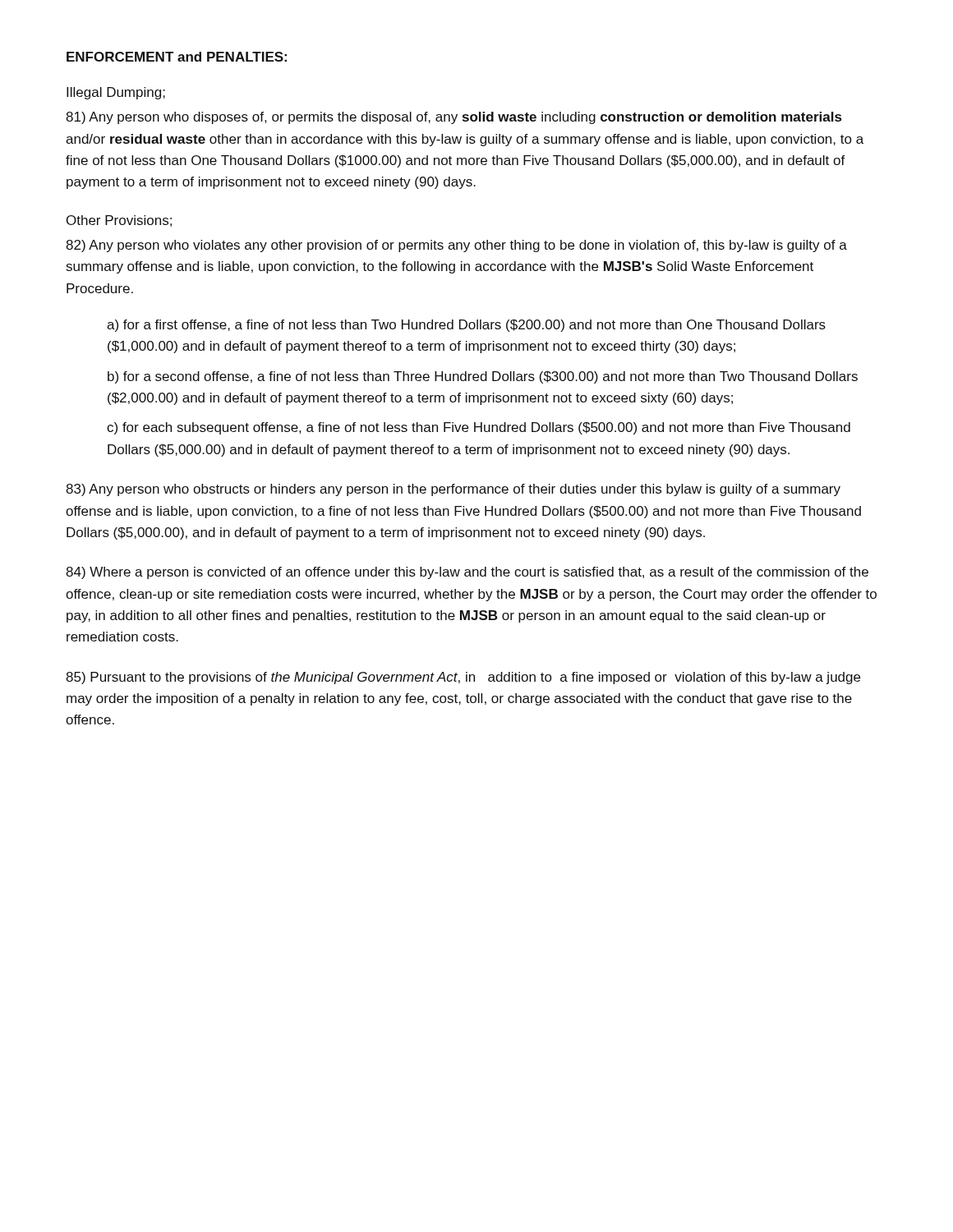953x1232 pixels.
Task: Click on the section header containing "ENFORCEMENT and PENALTIES:"
Action: coord(177,57)
